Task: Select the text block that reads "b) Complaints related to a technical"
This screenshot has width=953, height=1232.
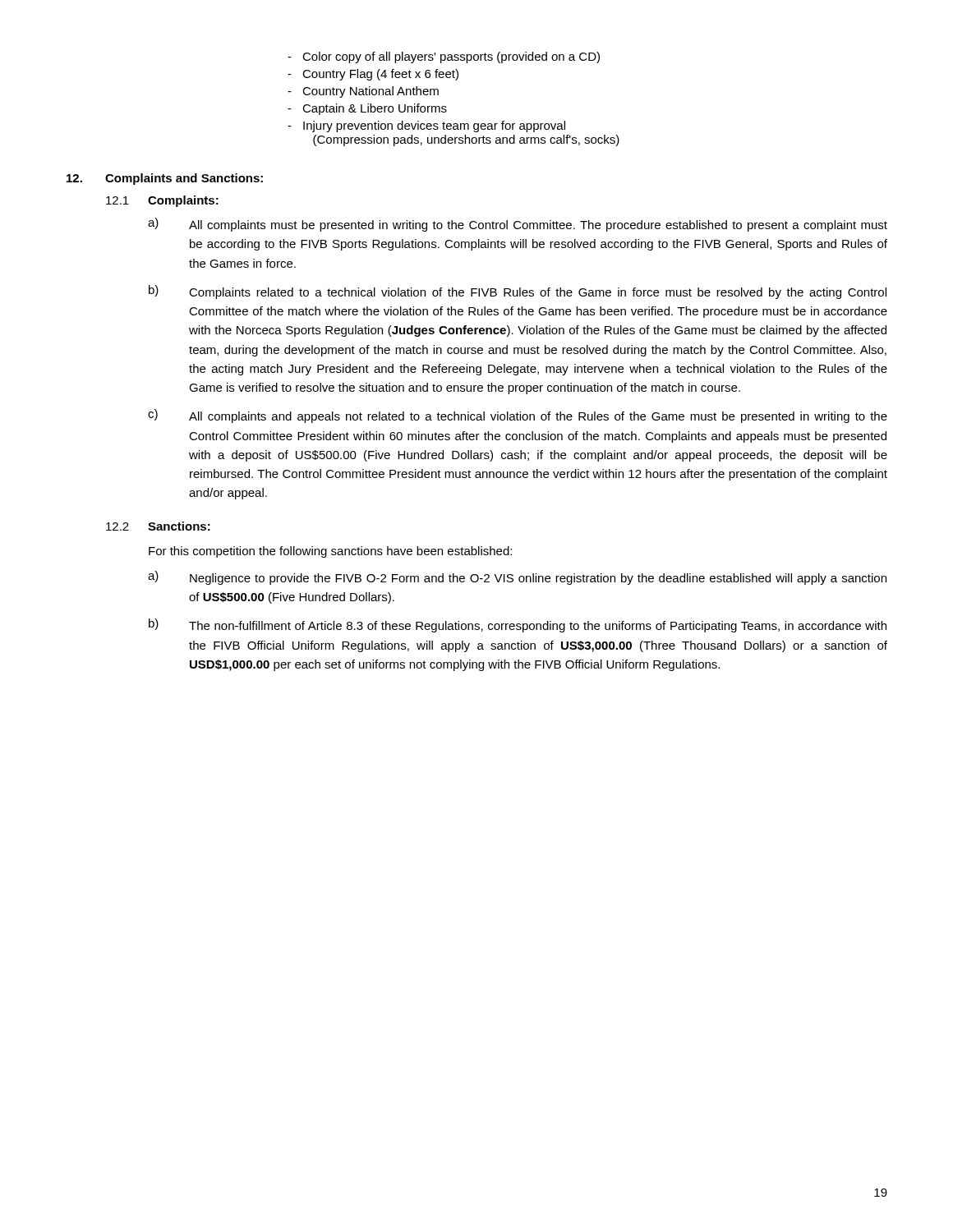Action: 518,340
